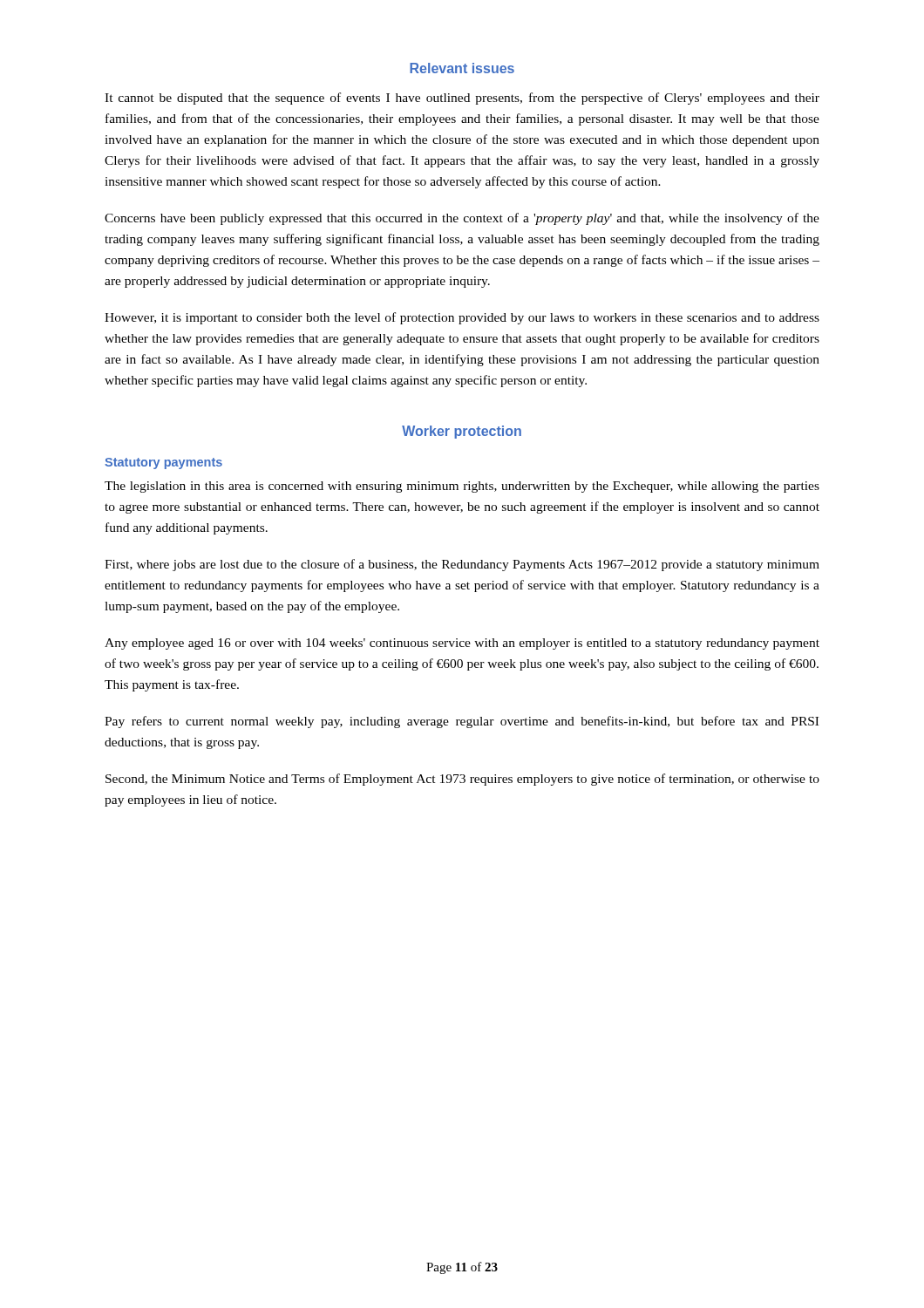The width and height of the screenshot is (924, 1308).
Task: Navigate to the text starting "Second, the Minimum"
Action: pyautogui.click(x=462, y=789)
